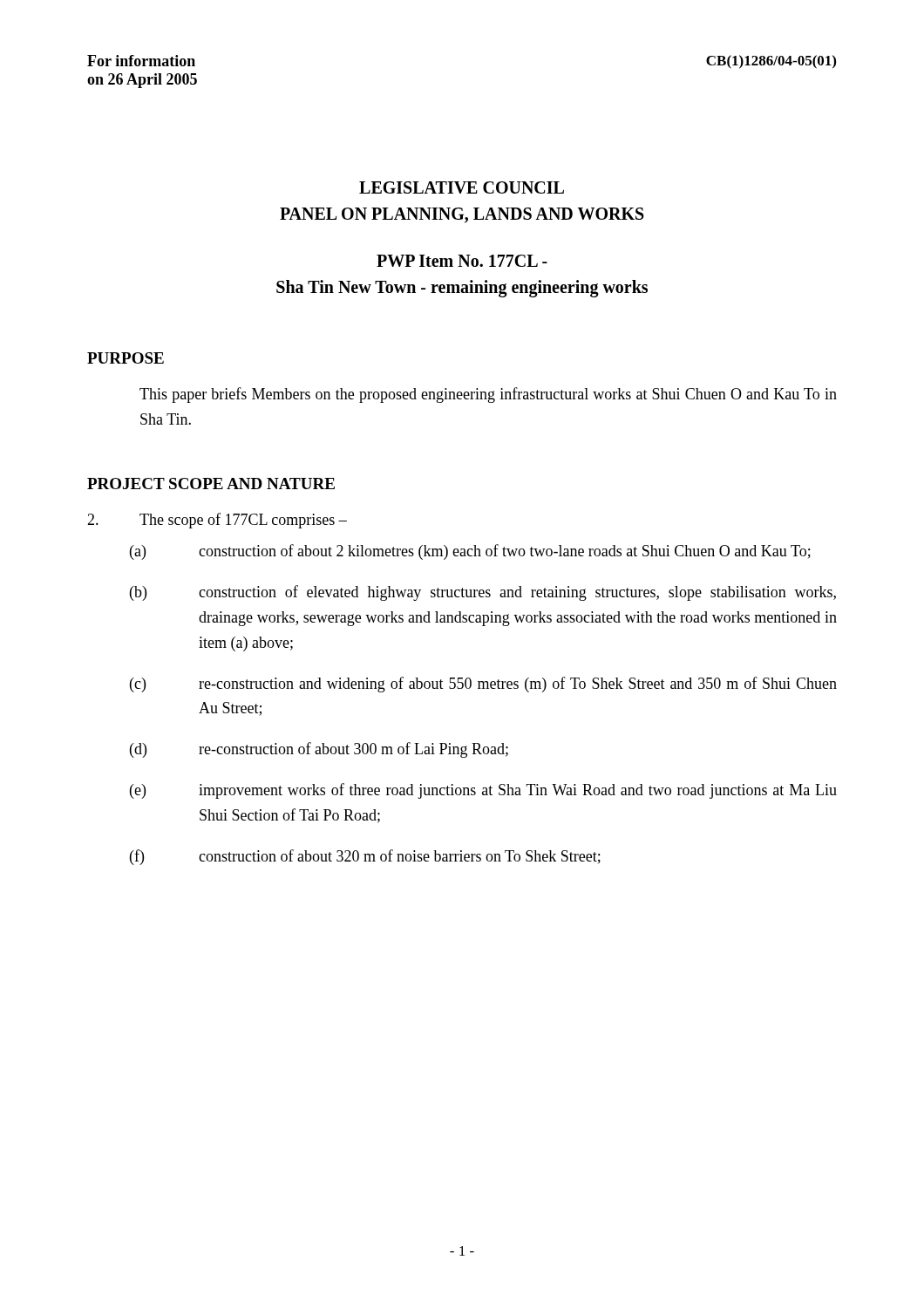Image resolution: width=924 pixels, height=1308 pixels.
Task: Point to the block starting "LEGISLATIVE COUNCIL PANEL ON PLANNING, LANDS"
Action: pyautogui.click(x=462, y=187)
